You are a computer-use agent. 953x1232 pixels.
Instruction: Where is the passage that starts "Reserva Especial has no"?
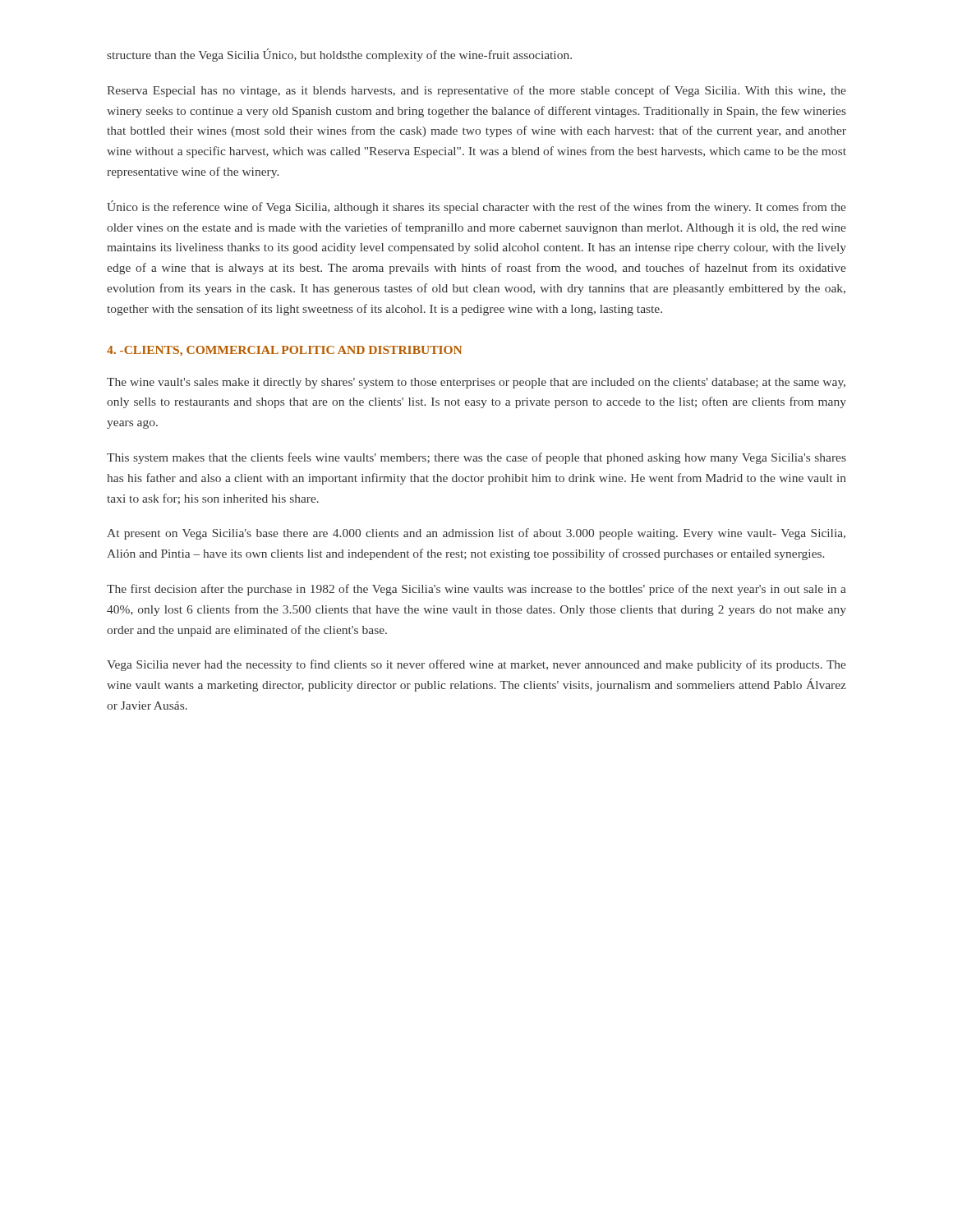(x=476, y=131)
